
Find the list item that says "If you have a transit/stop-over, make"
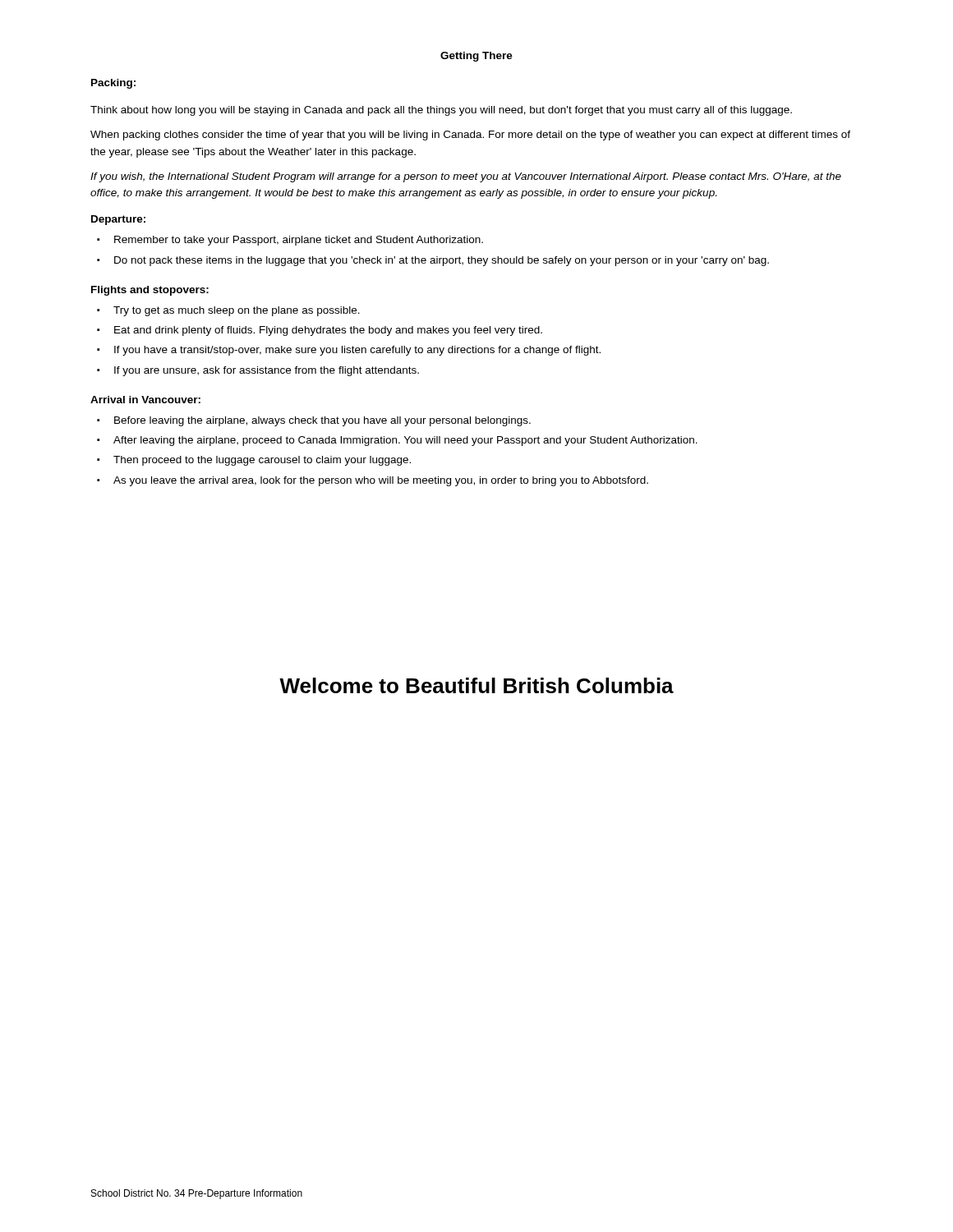(x=358, y=350)
